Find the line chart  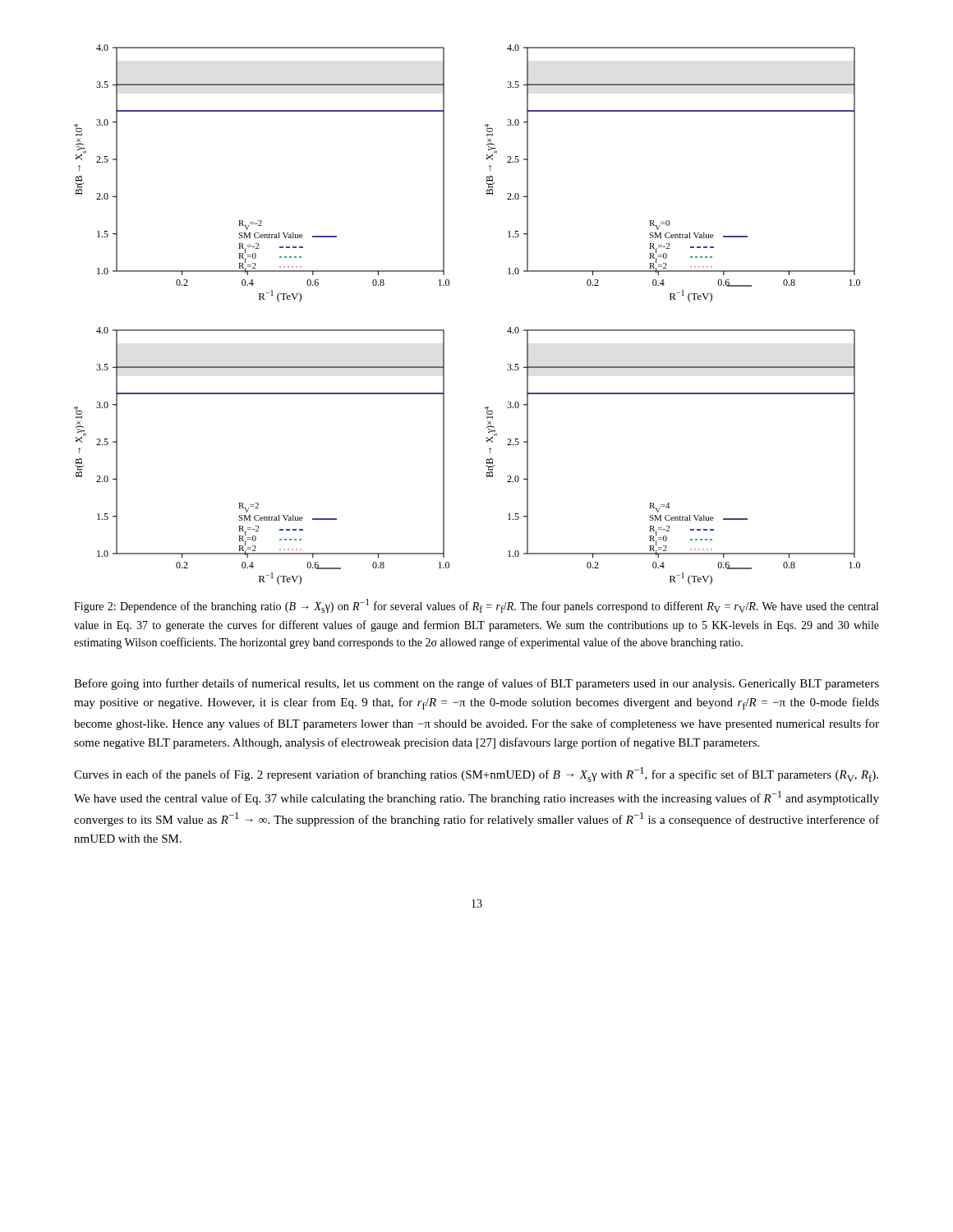coord(476,311)
